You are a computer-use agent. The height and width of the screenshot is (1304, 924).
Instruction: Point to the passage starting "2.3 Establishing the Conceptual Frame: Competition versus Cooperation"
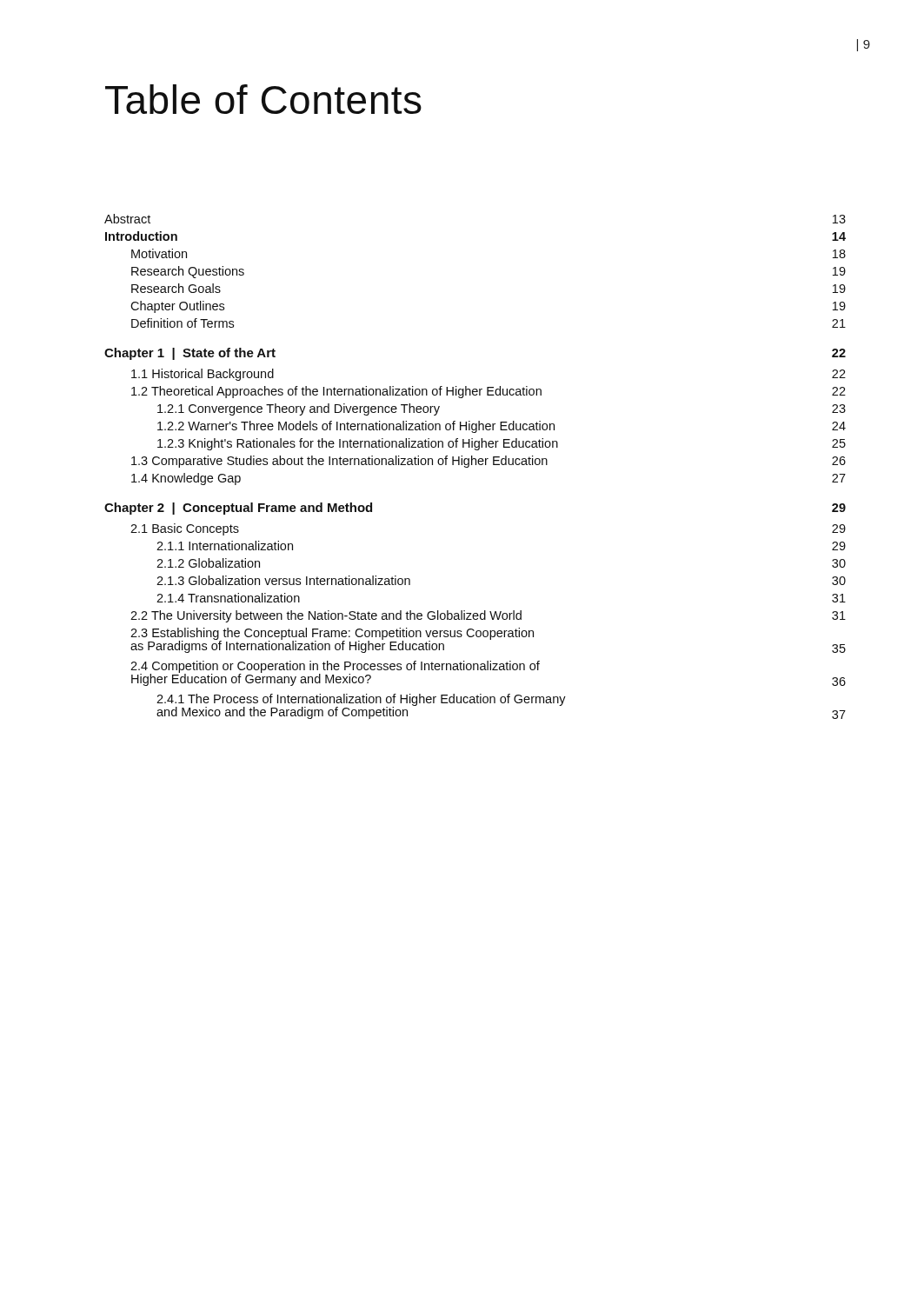pyautogui.click(x=488, y=641)
